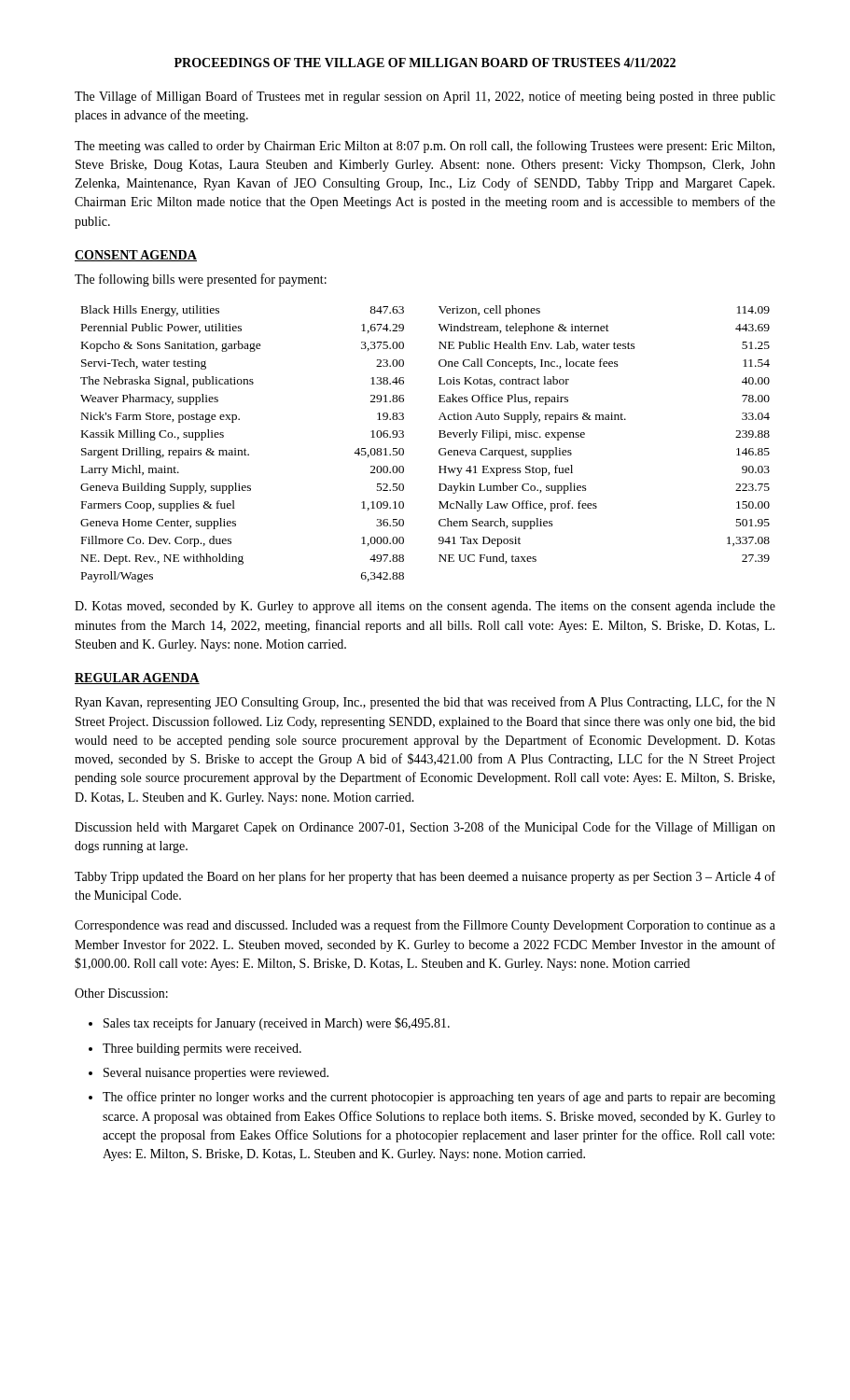The height and width of the screenshot is (1400, 850).
Task: Locate the text block that reads "The meeting was called to order by Chairman"
Action: [425, 184]
